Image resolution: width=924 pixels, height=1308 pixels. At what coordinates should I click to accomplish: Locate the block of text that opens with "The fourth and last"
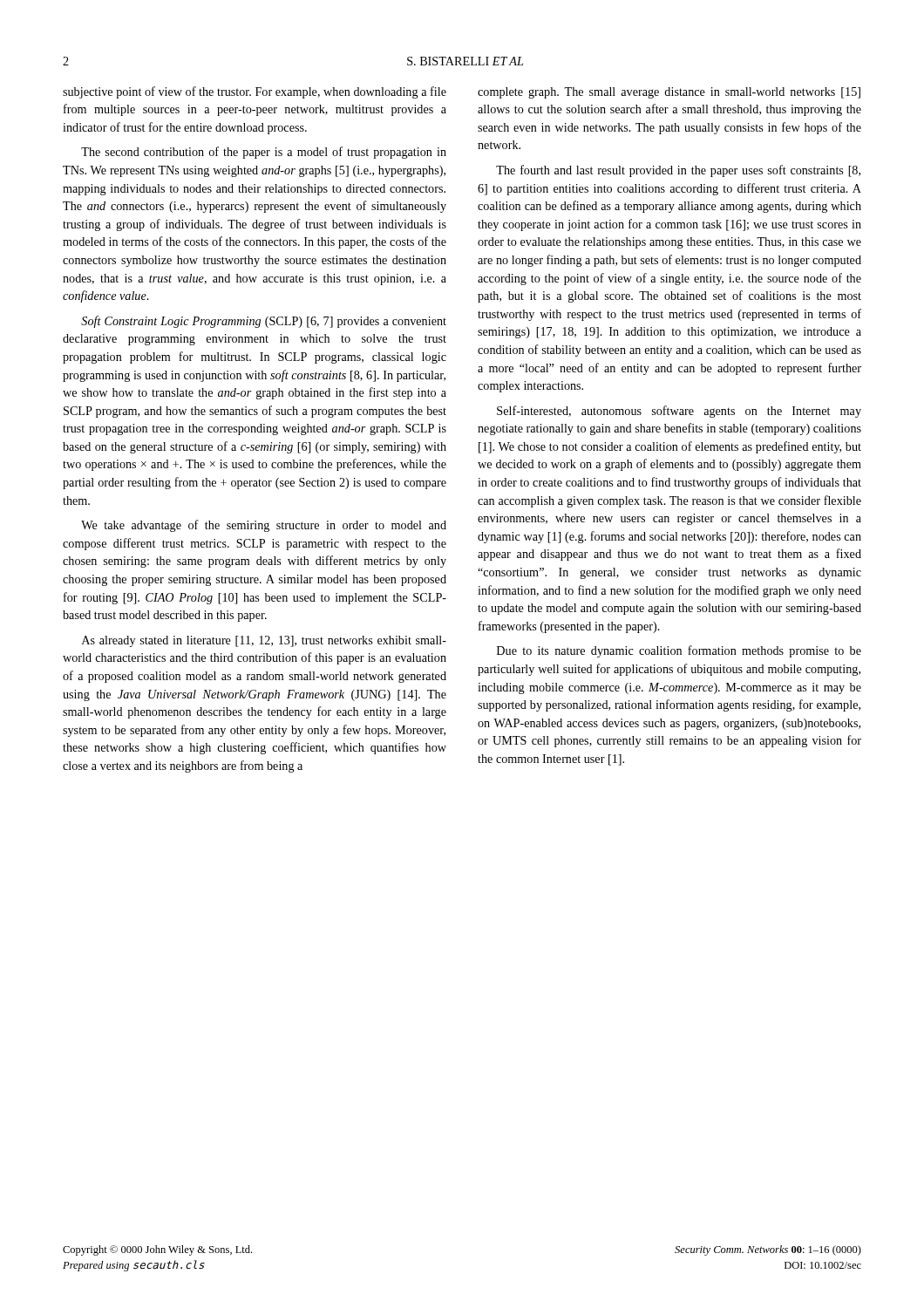coord(669,278)
